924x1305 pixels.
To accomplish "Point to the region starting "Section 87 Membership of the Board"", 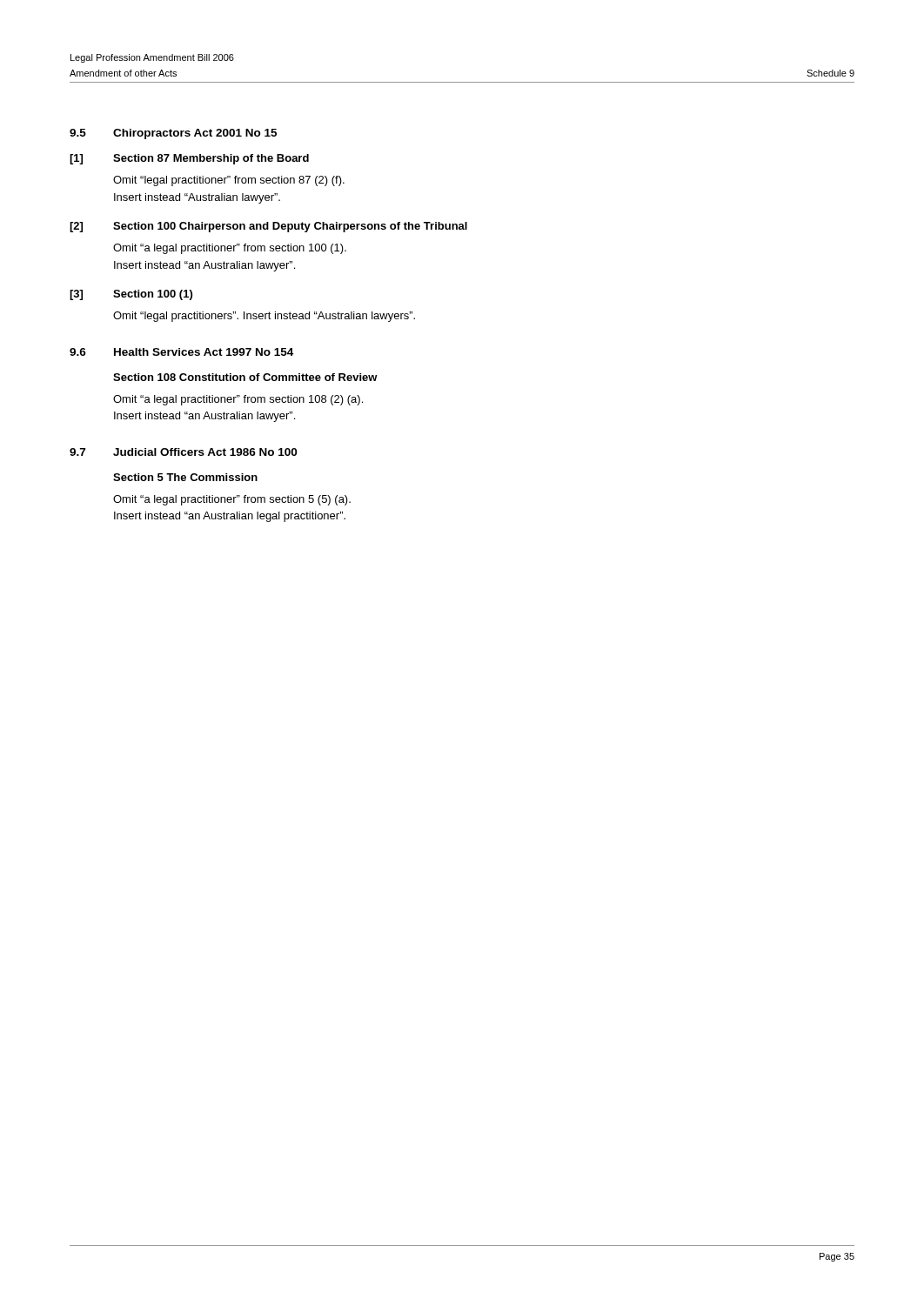I will click(211, 158).
